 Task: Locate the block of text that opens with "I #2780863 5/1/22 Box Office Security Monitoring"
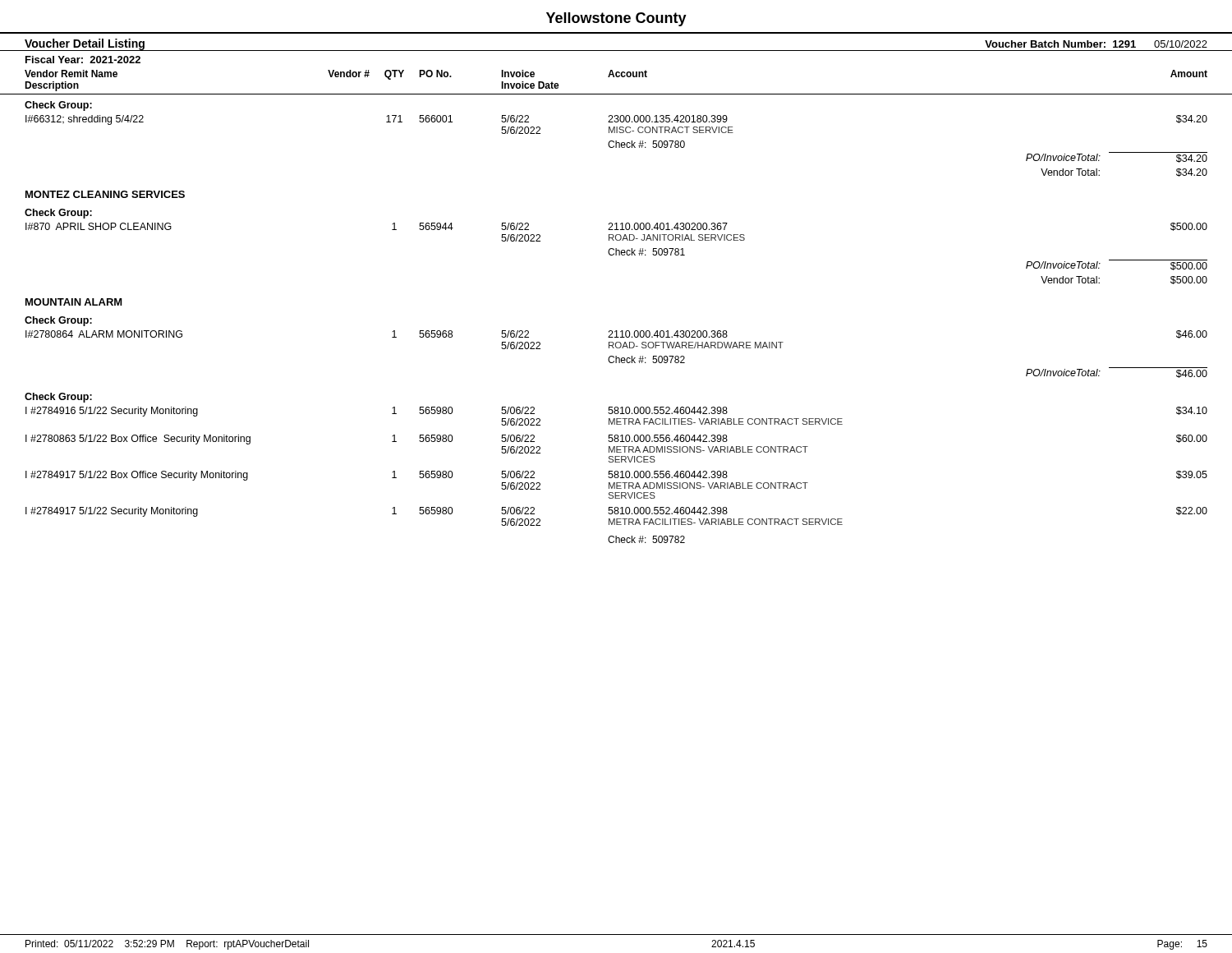(616, 449)
